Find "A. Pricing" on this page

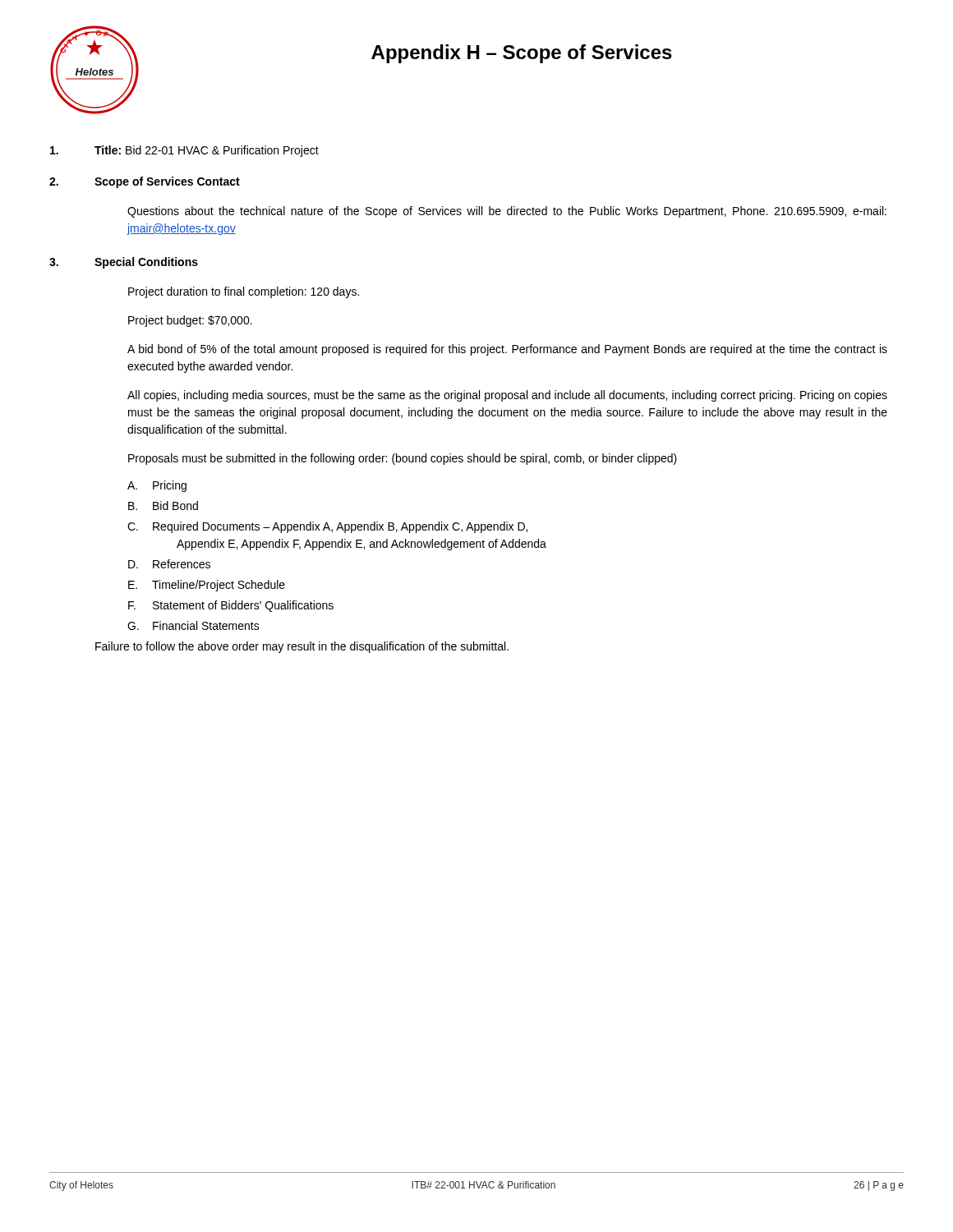pos(157,486)
